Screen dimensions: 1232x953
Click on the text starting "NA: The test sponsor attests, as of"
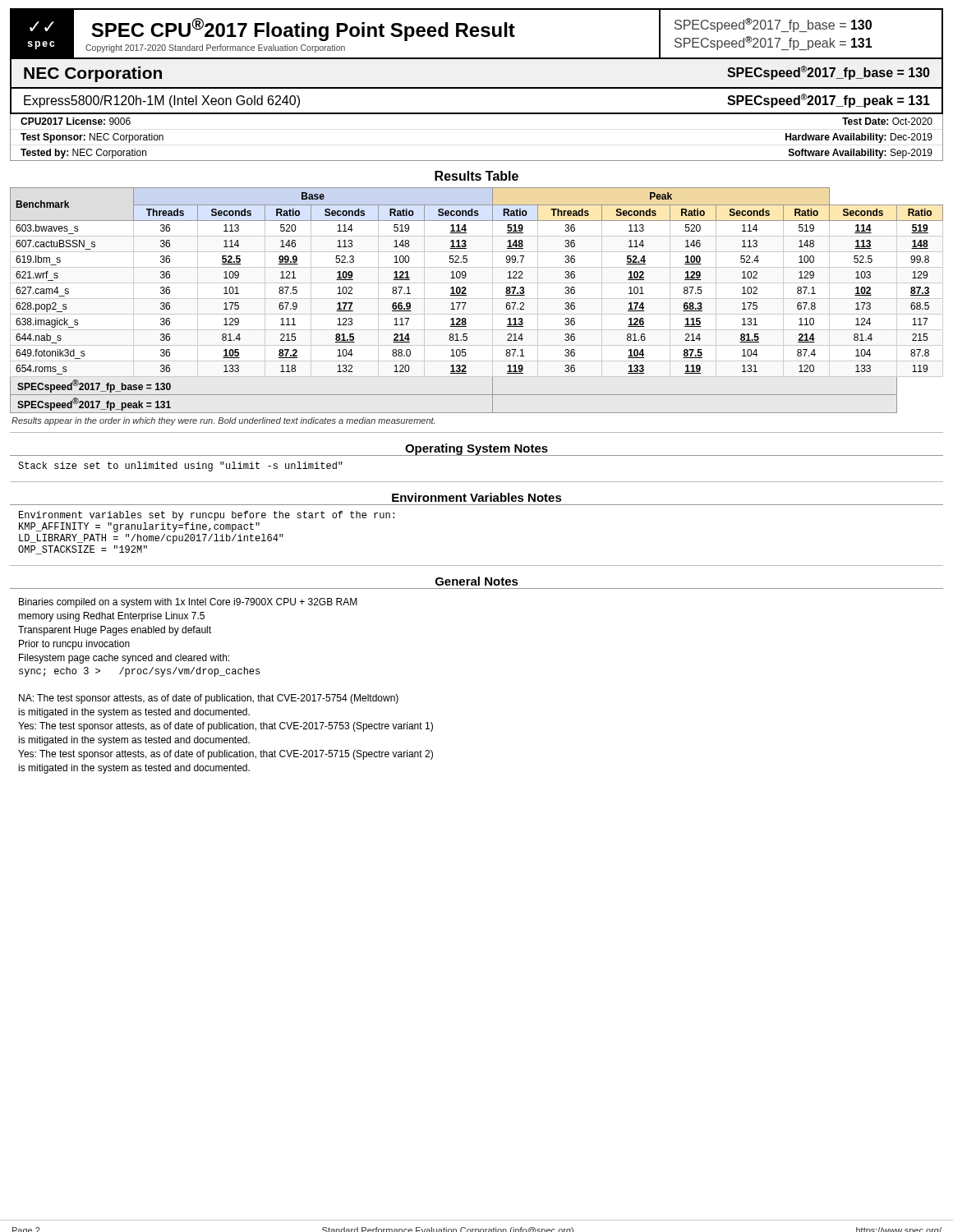[209, 699]
